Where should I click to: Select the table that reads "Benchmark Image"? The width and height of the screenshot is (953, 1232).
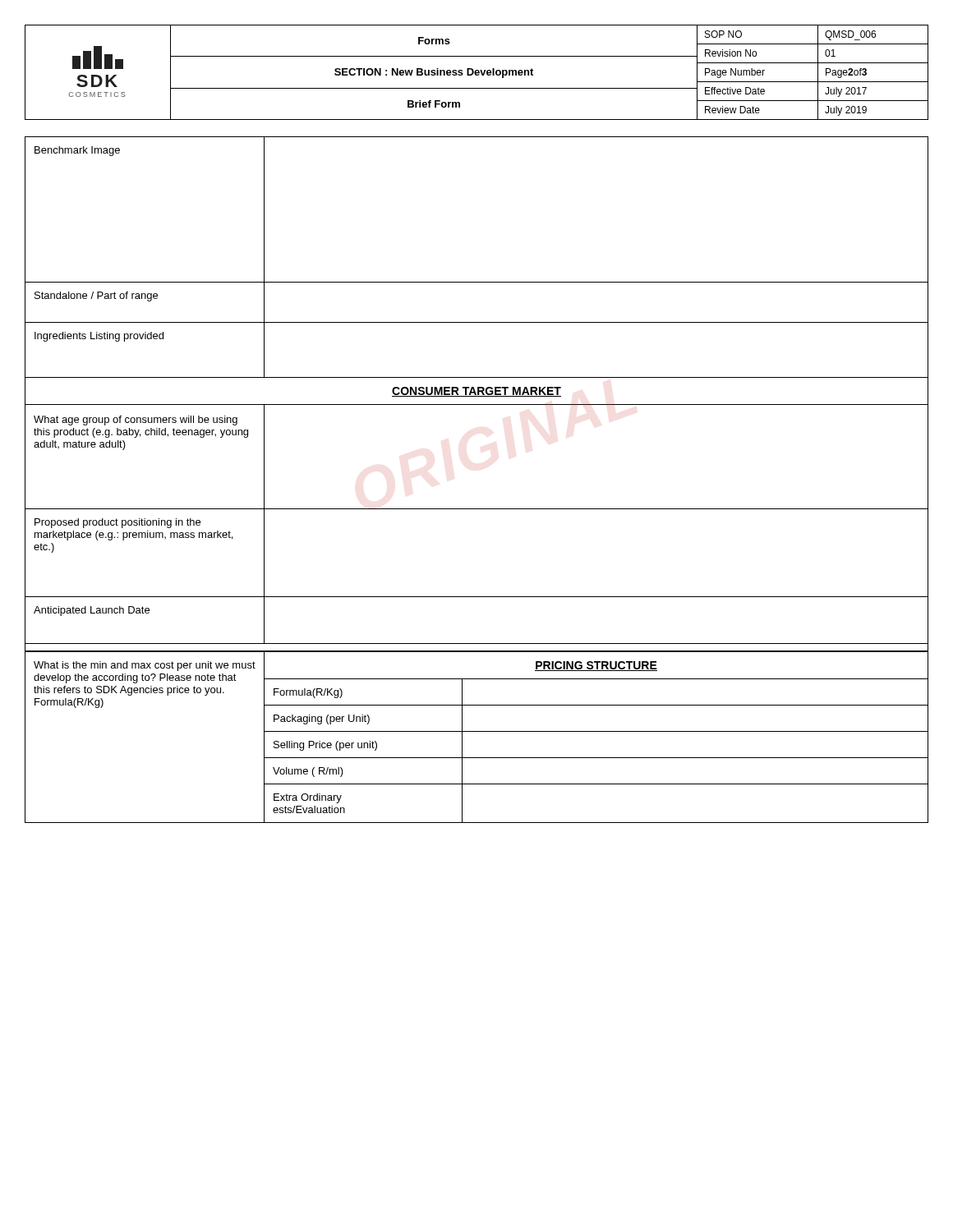[x=476, y=480]
